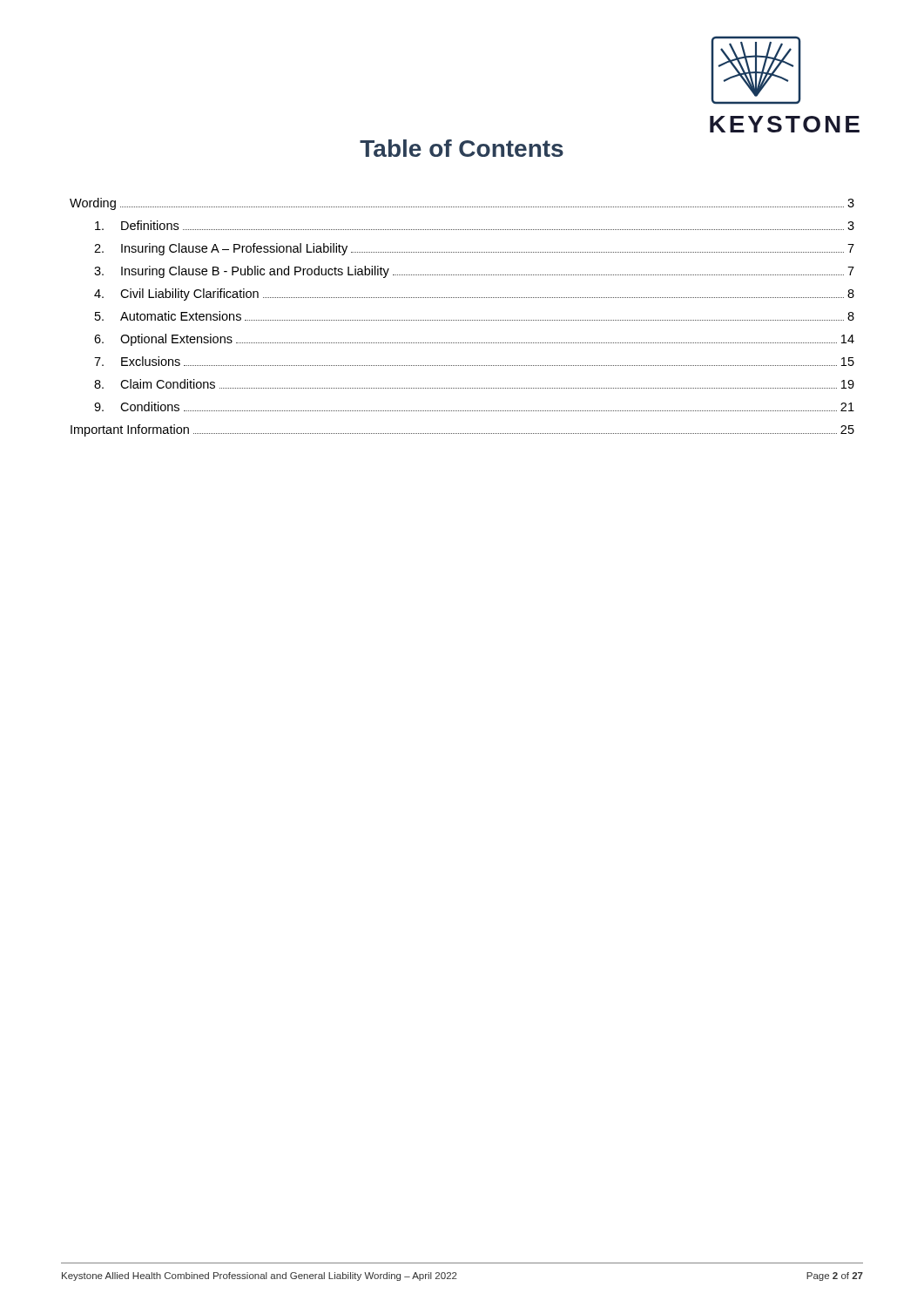Find the list item that says "3. Insuring Clause B"
Screen dimensions: 1307x924
(474, 271)
